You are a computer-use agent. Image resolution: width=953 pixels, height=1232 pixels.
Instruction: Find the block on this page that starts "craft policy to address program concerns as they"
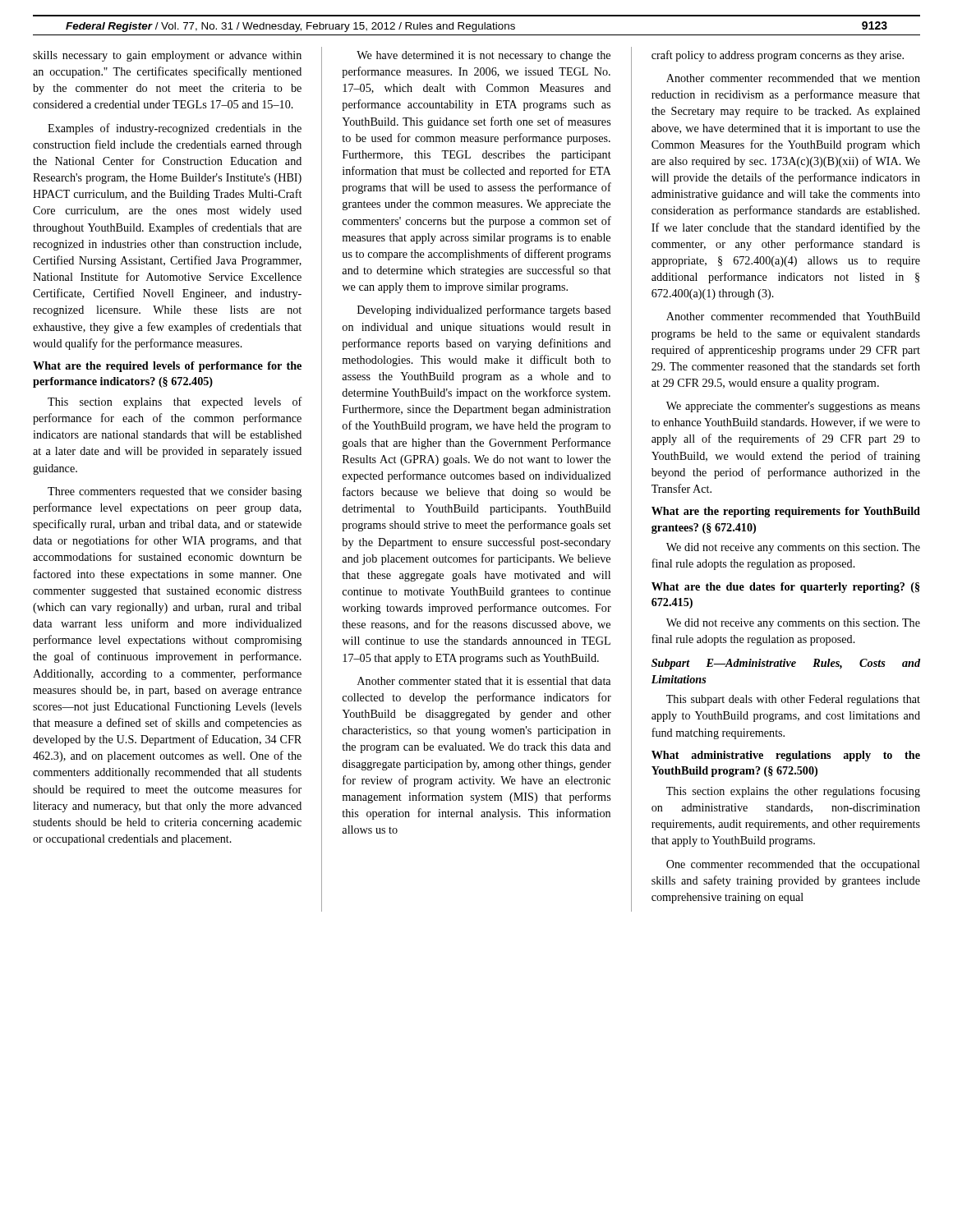pos(786,55)
